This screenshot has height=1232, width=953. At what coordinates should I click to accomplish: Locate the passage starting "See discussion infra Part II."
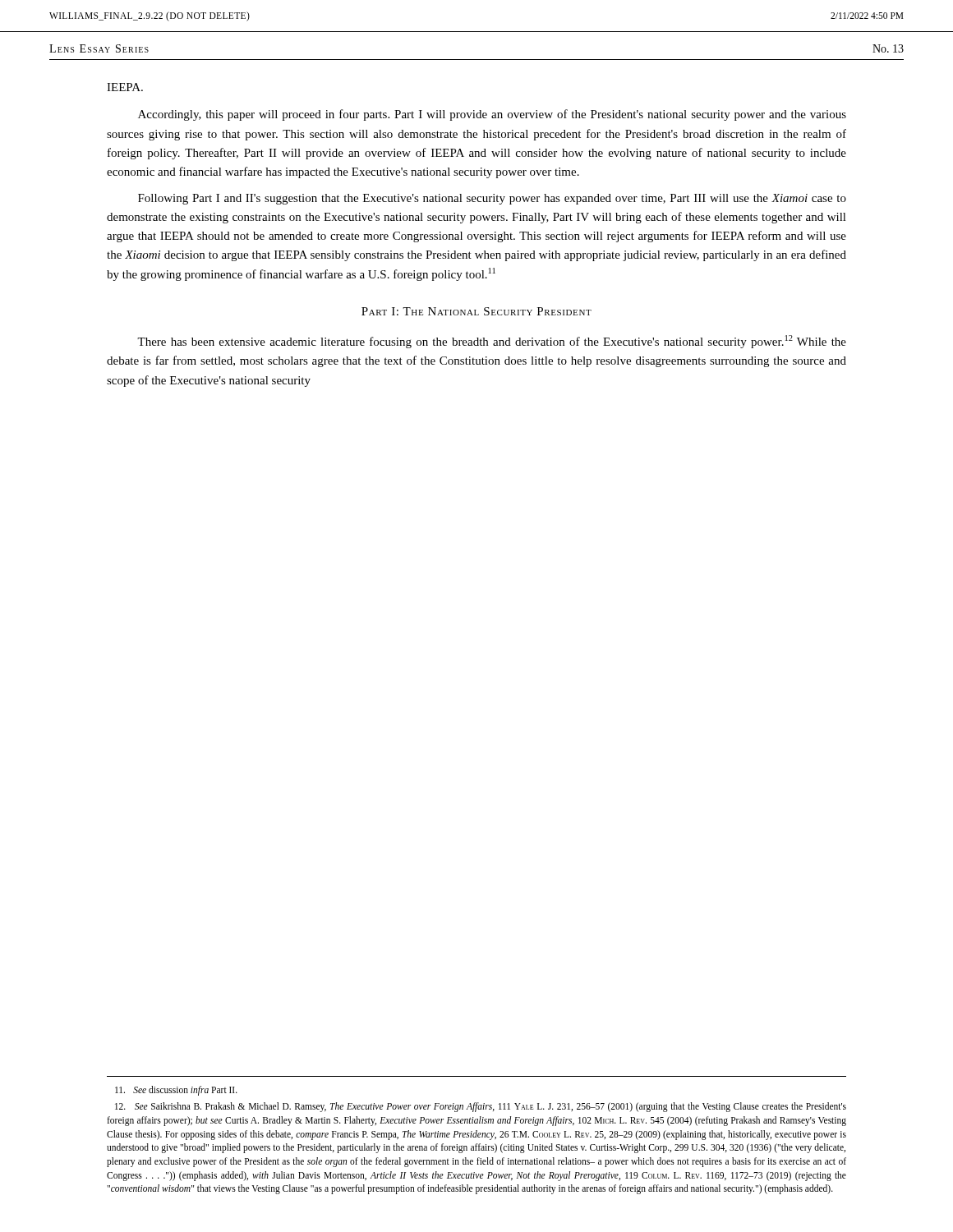point(172,1090)
